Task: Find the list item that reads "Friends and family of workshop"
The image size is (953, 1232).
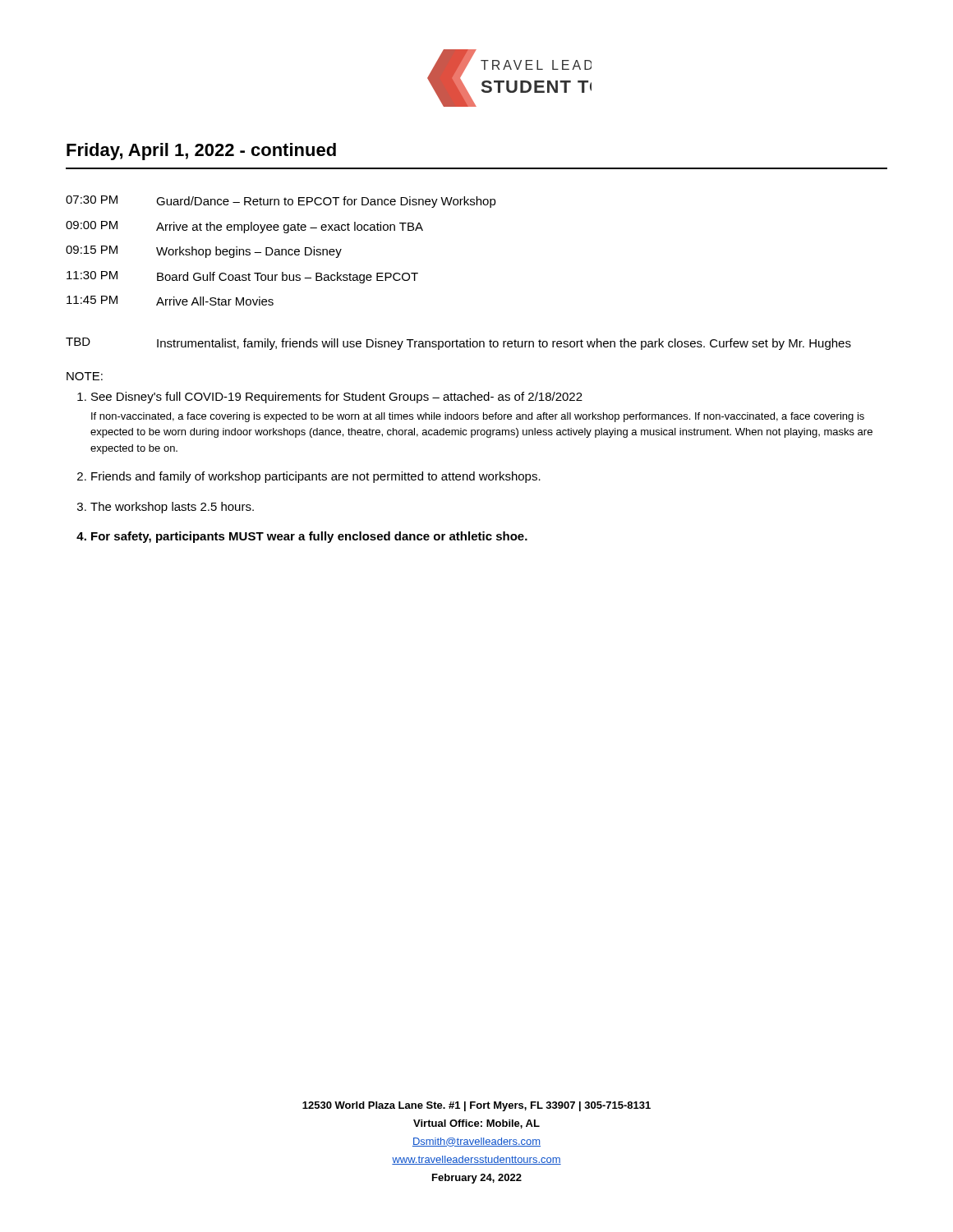Action: click(x=316, y=476)
